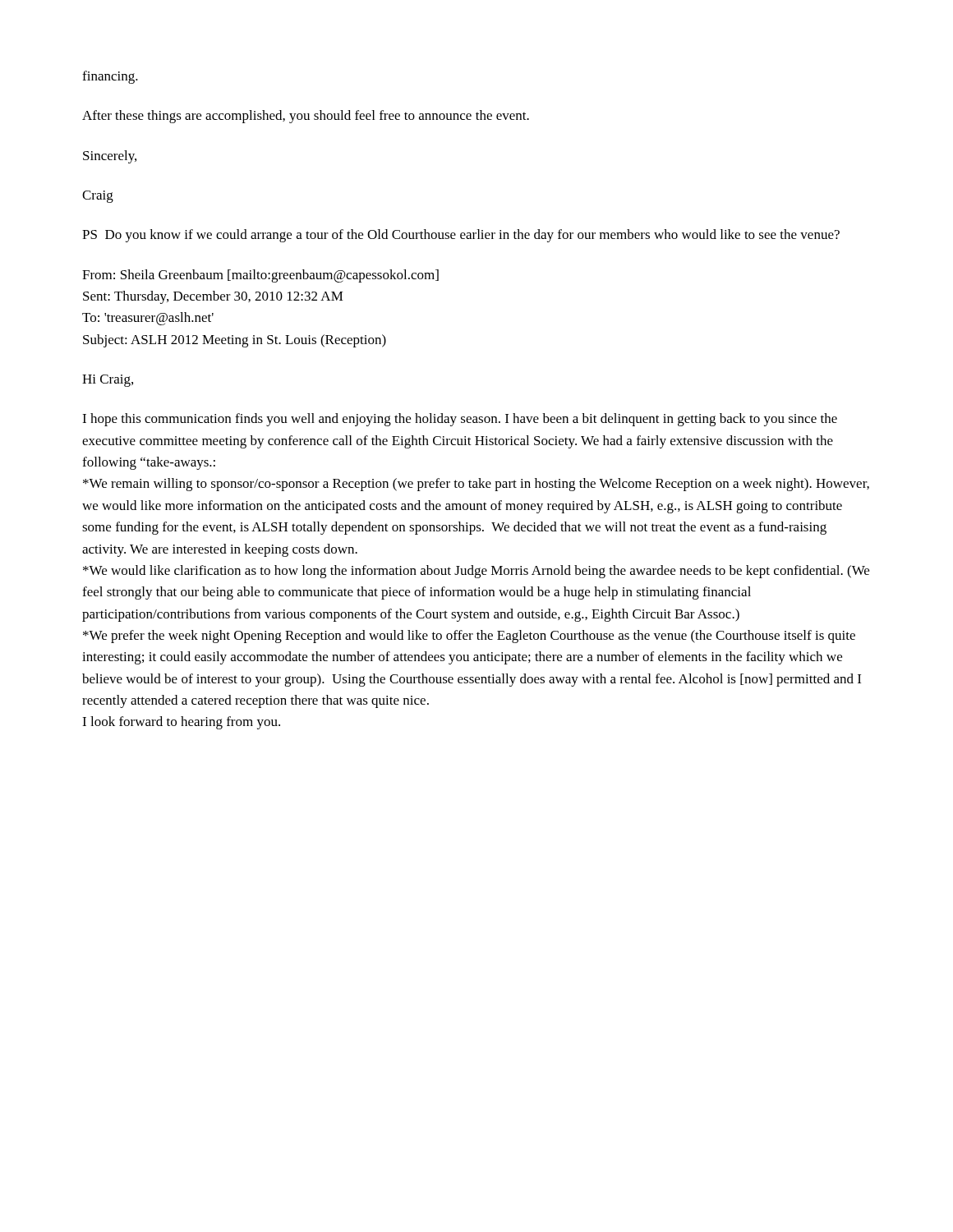Navigate to the block starting "PS Do you know if we could arrange"
The image size is (953, 1232).
coord(461,235)
